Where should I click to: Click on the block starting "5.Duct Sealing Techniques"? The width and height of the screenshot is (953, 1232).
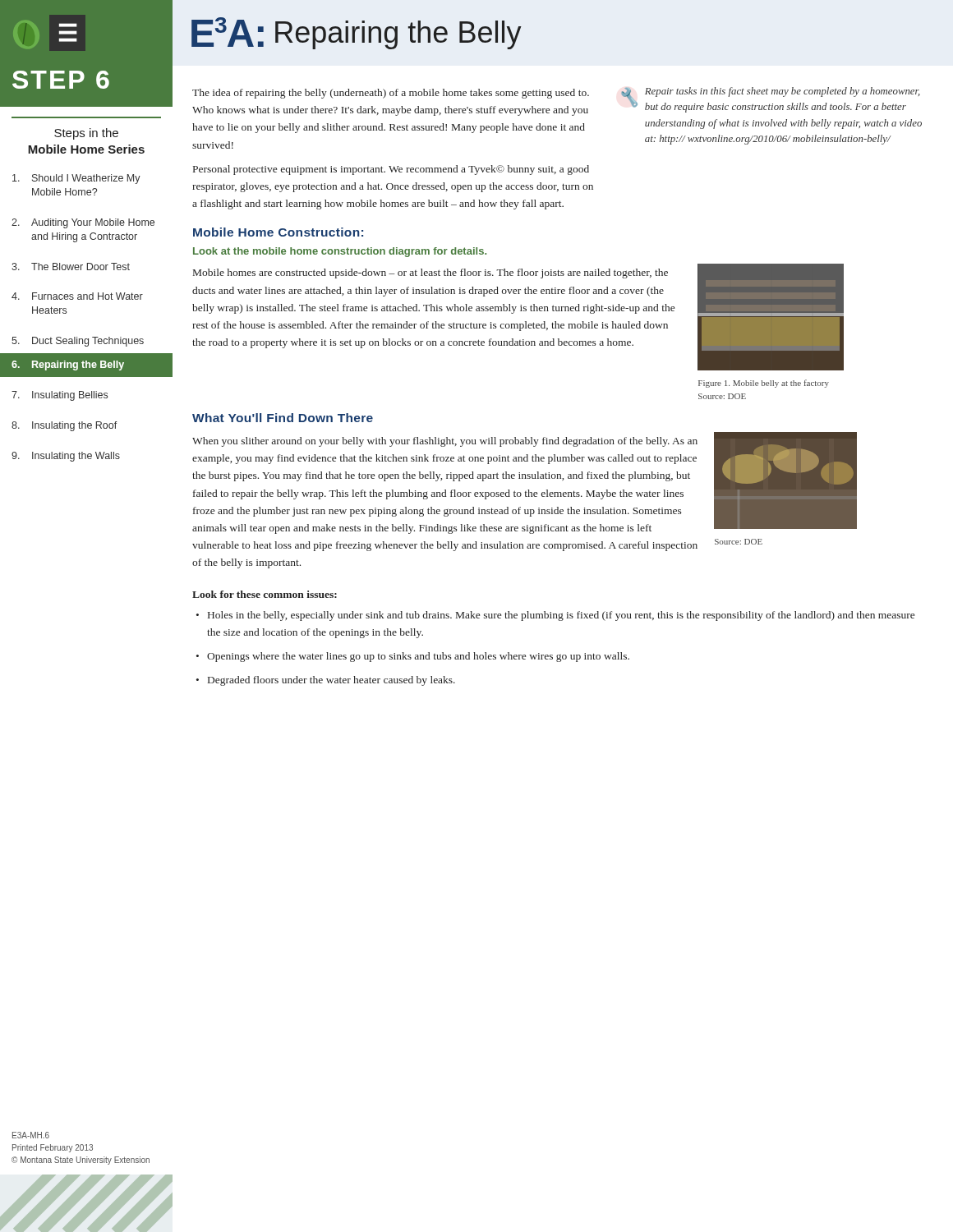(x=78, y=341)
